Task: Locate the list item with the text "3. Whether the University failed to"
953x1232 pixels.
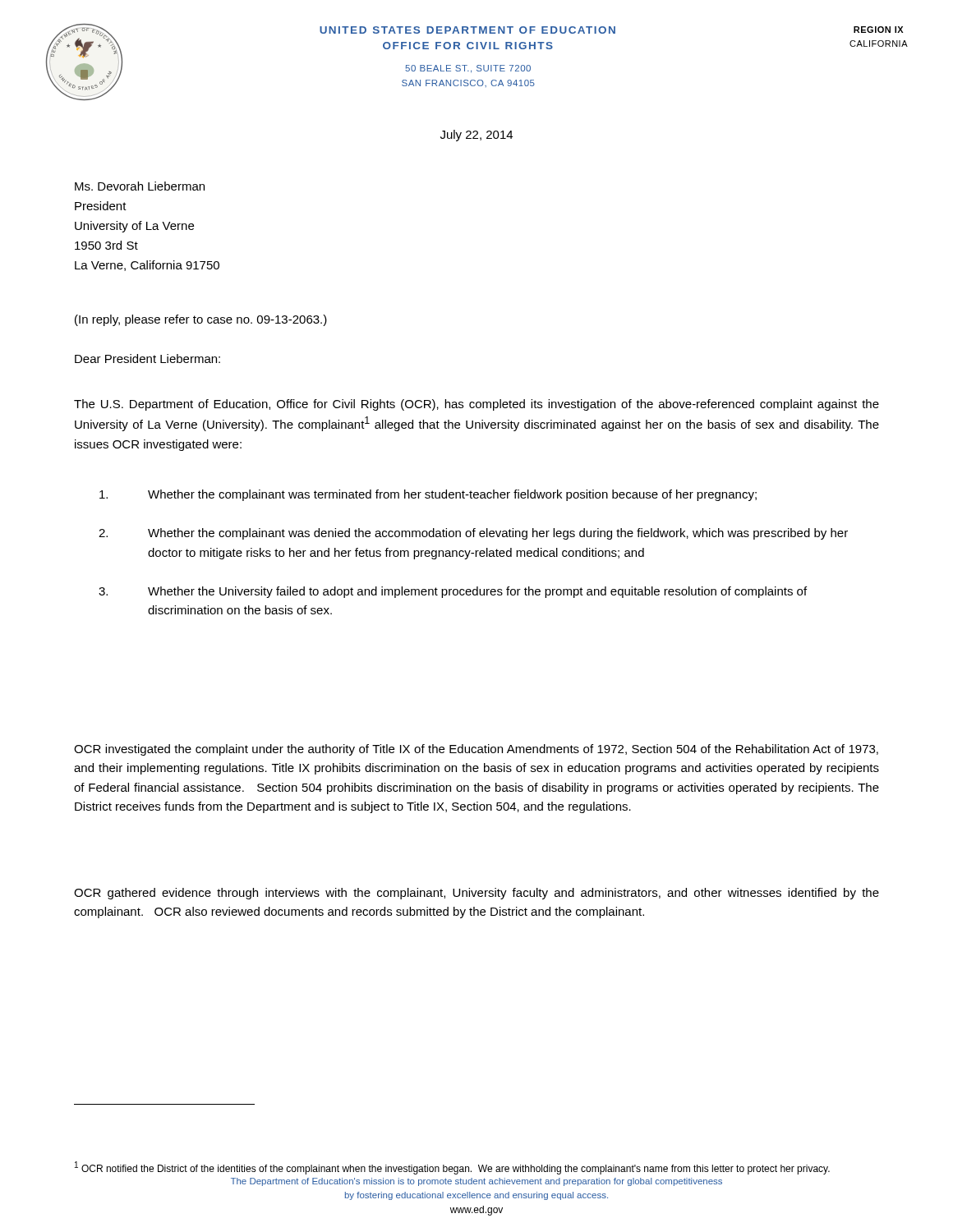Action: click(476, 600)
